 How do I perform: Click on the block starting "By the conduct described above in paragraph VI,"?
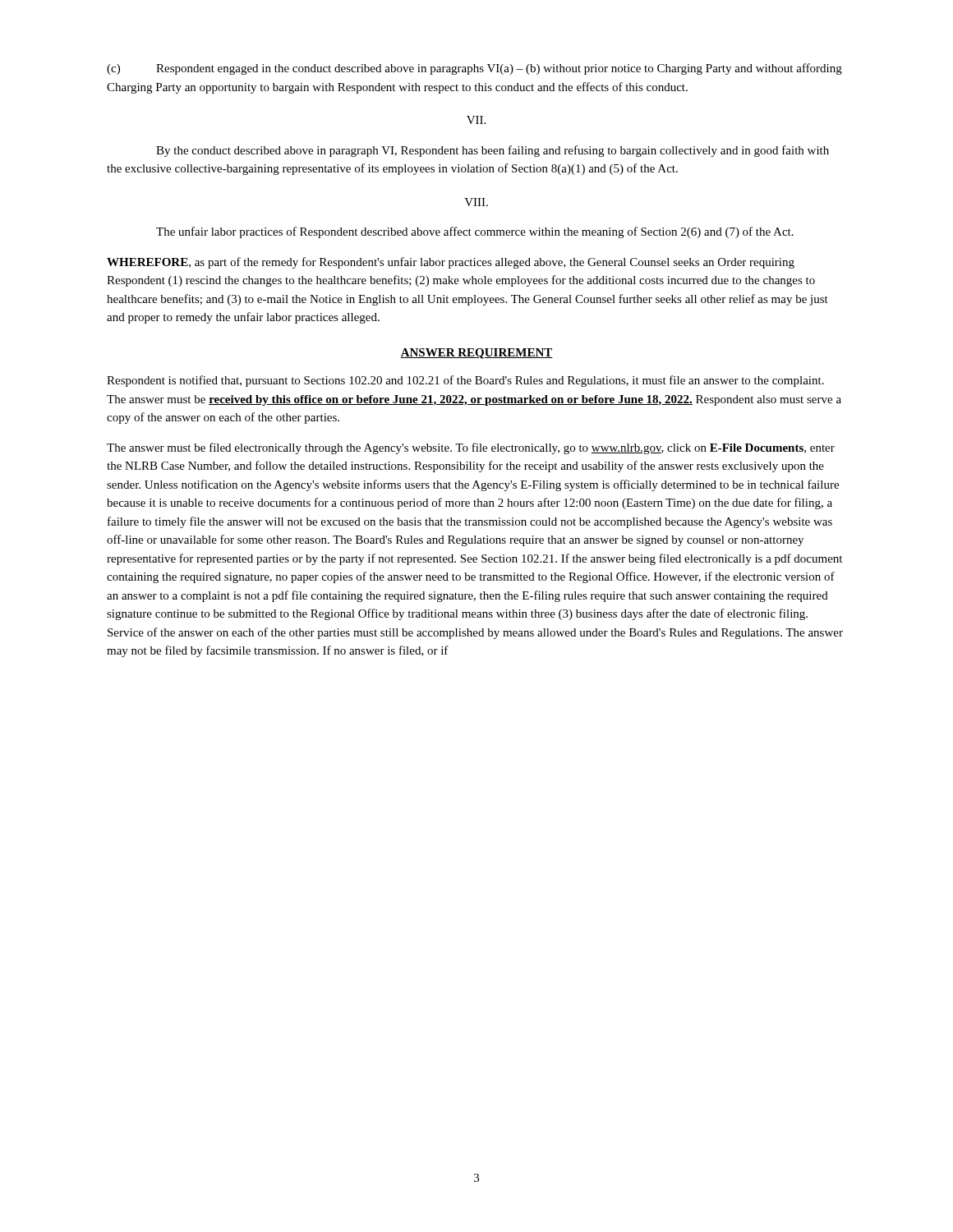tap(476, 159)
